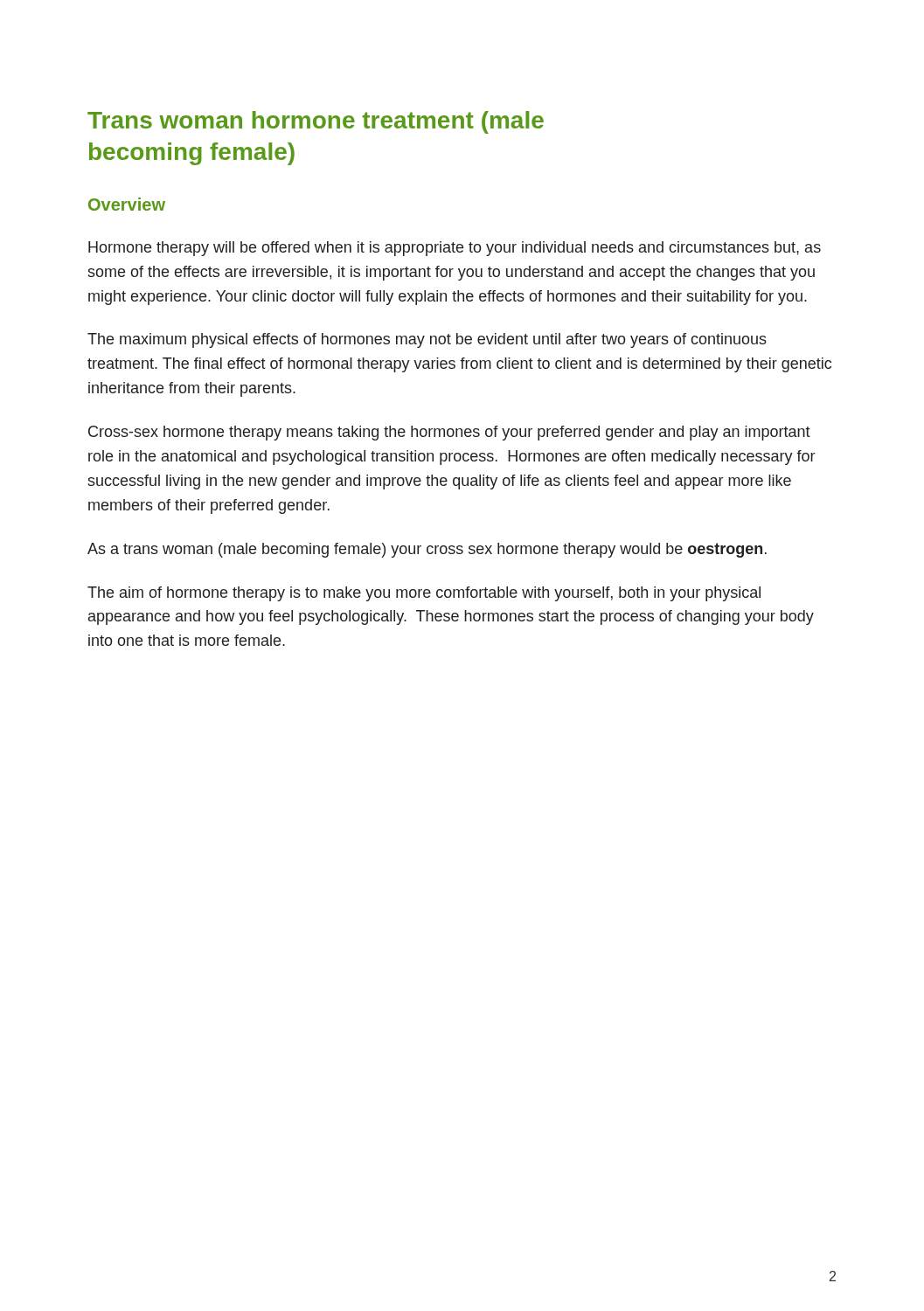Locate the passage starting "As a trans woman (male becoming female) your"
924x1311 pixels.
[428, 549]
